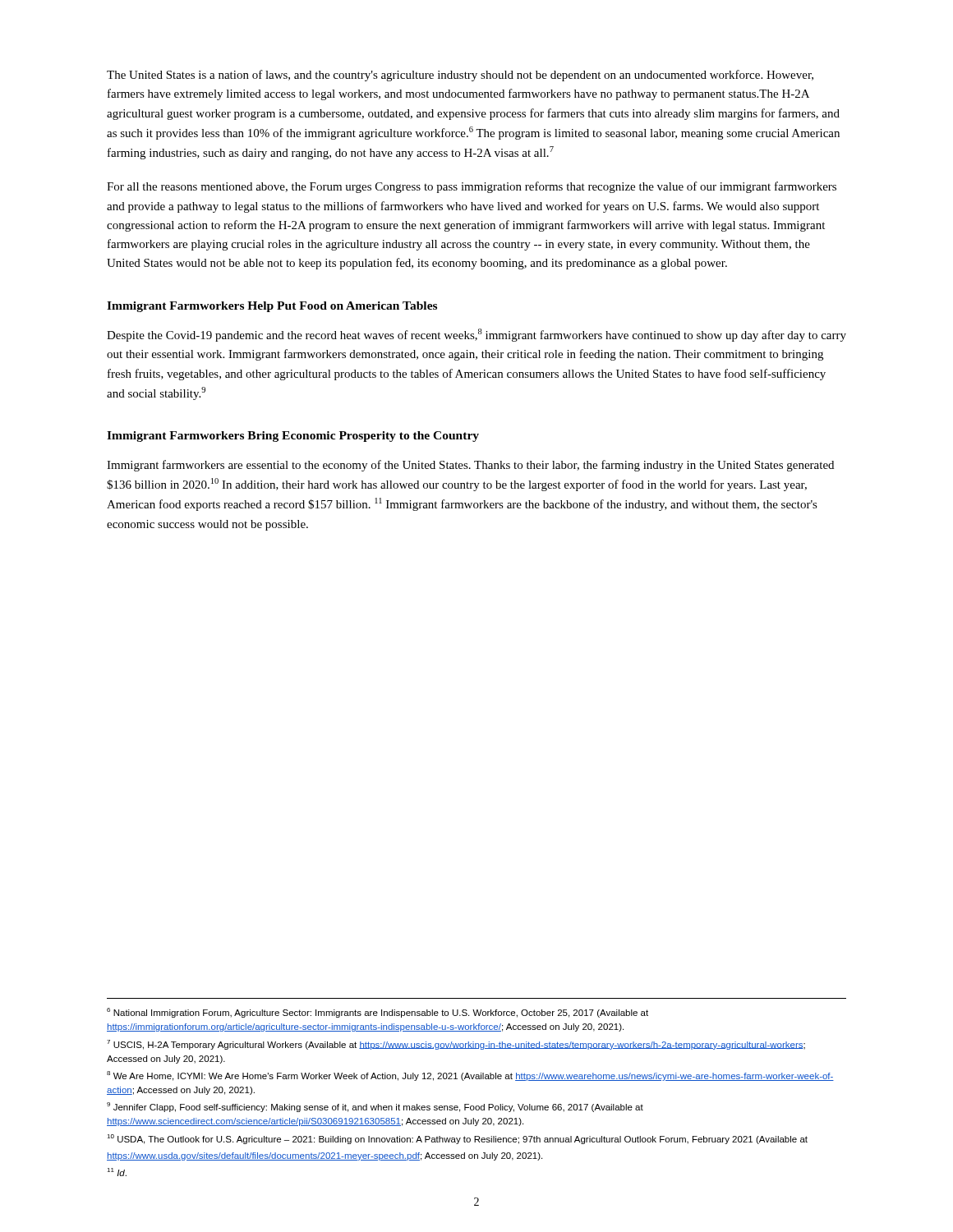Point to the block starting "The United States is a nation of laws,"
The width and height of the screenshot is (953, 1232).
(473, 114)
